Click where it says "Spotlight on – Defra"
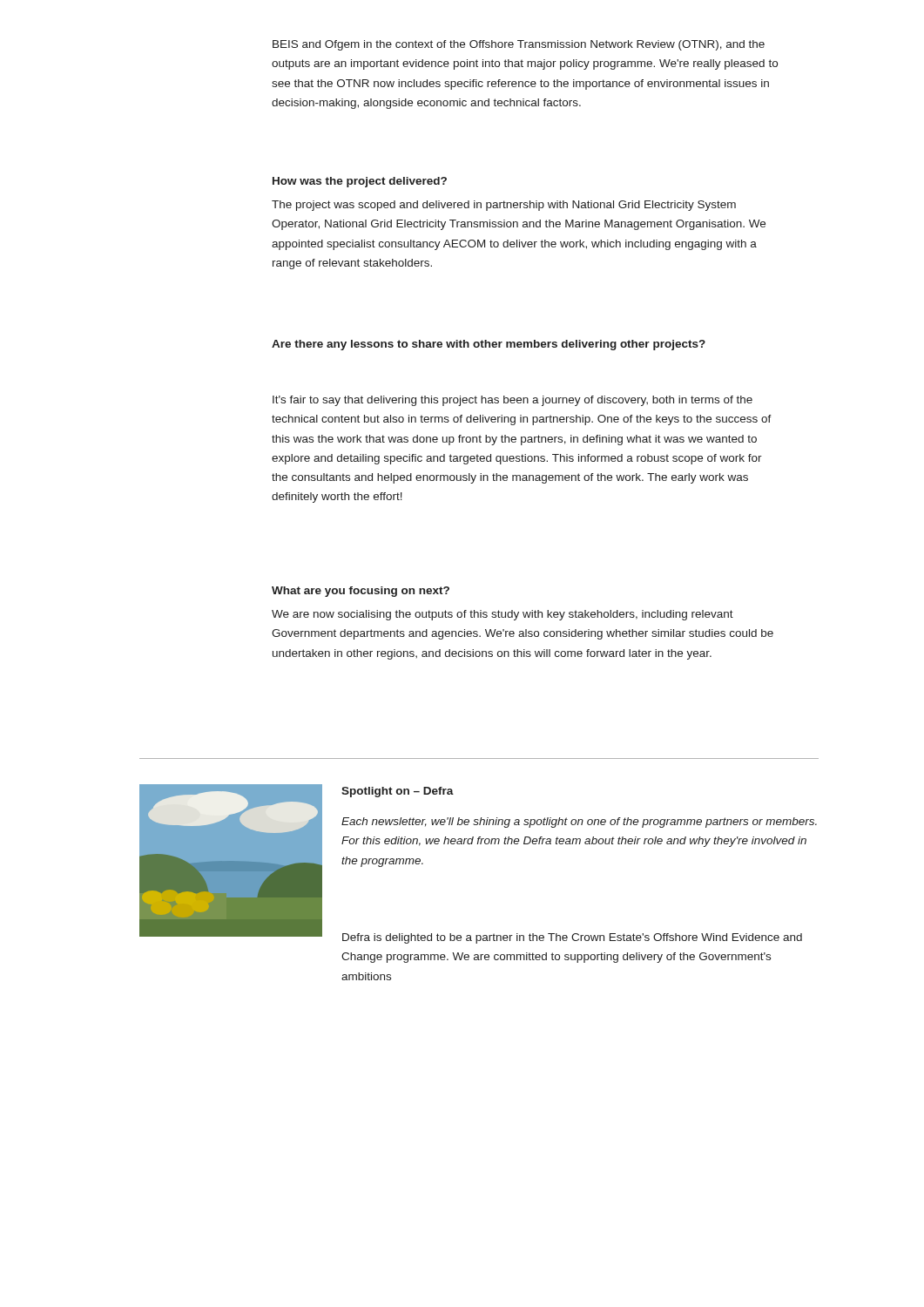The image size is (924, 1307). pyautogui.click(x=398, y=792)
